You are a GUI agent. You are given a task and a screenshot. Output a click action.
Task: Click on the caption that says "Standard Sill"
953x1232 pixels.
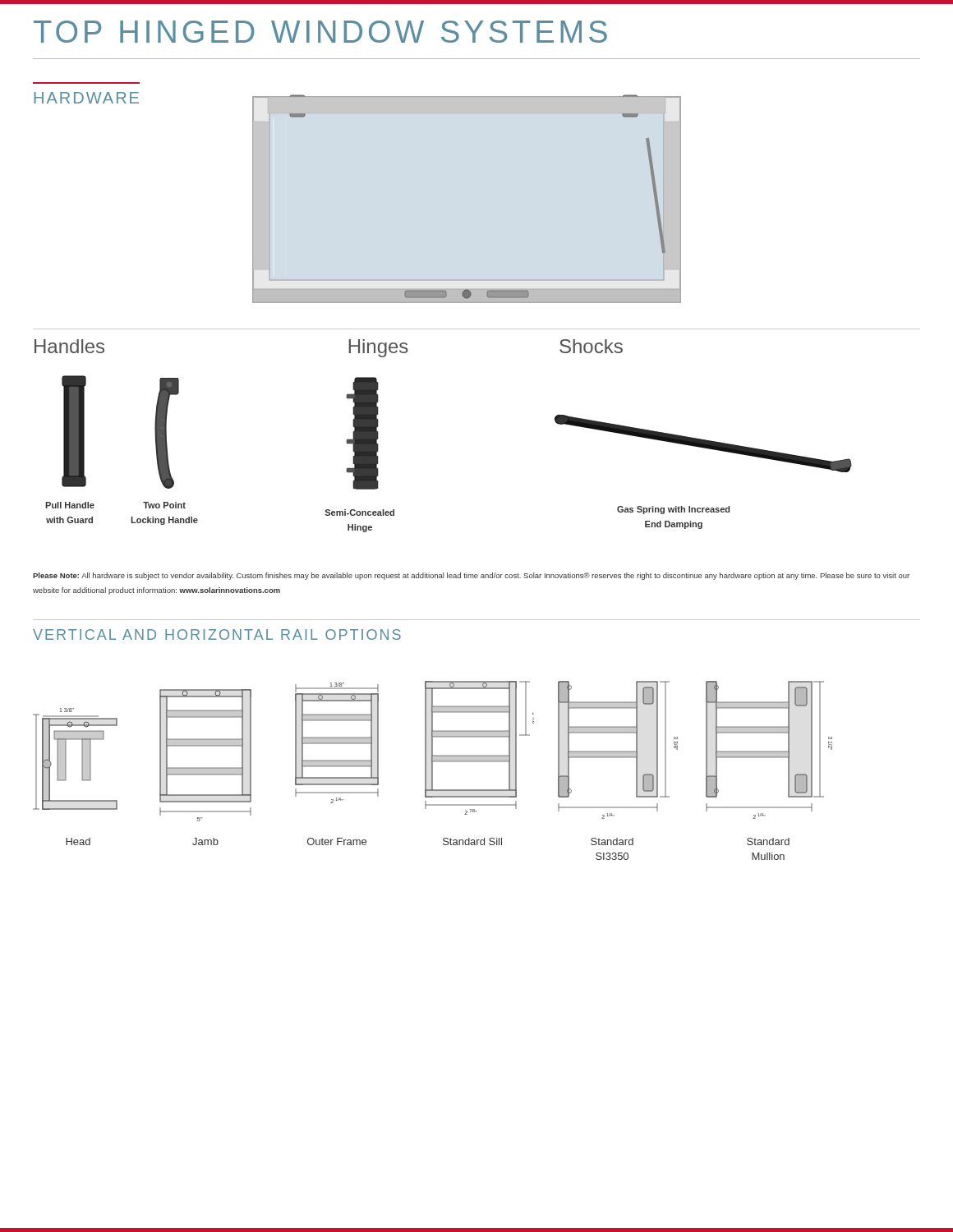(x=472, y=841)
